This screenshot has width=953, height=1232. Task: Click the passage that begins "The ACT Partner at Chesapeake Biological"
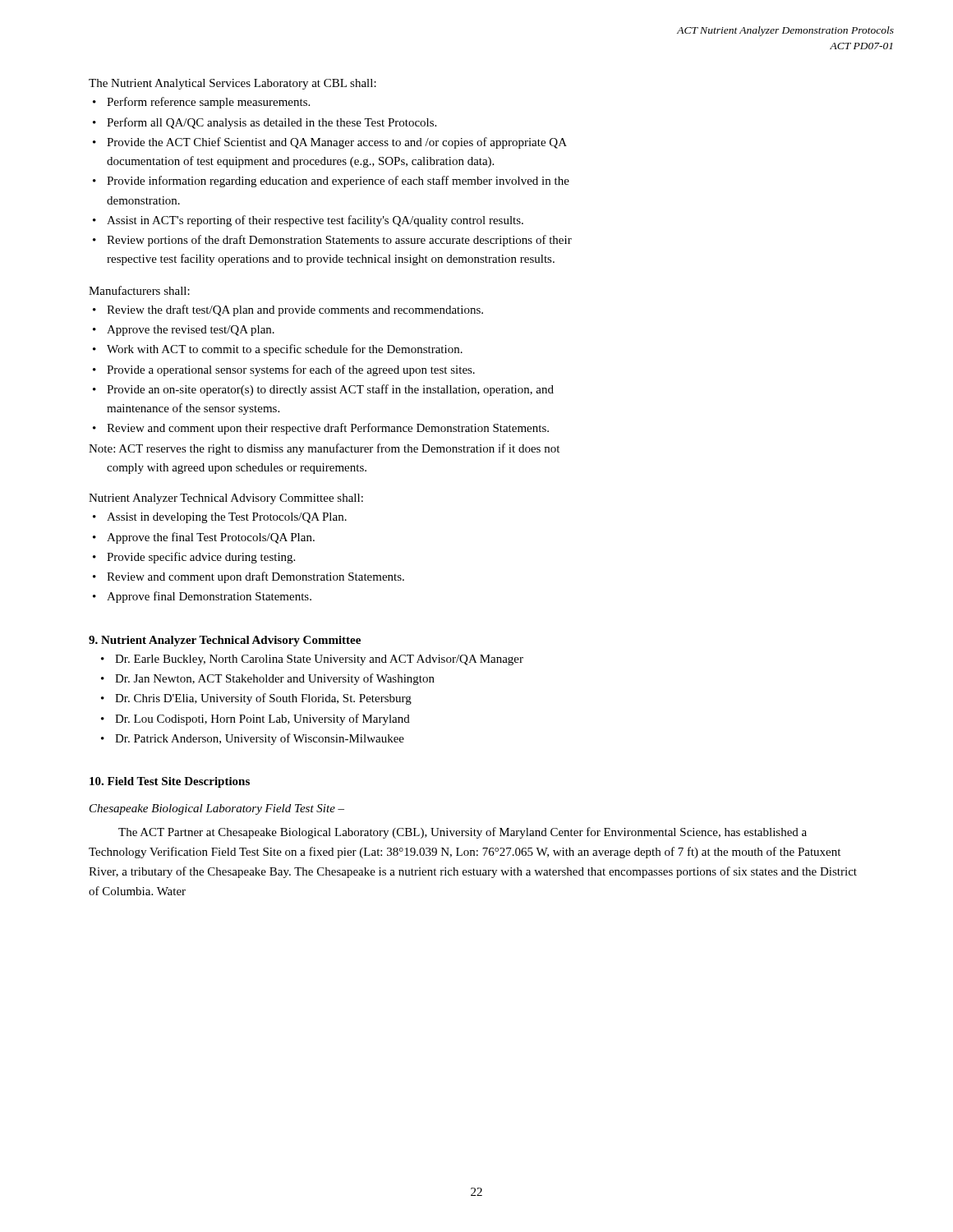coord(476,861)
